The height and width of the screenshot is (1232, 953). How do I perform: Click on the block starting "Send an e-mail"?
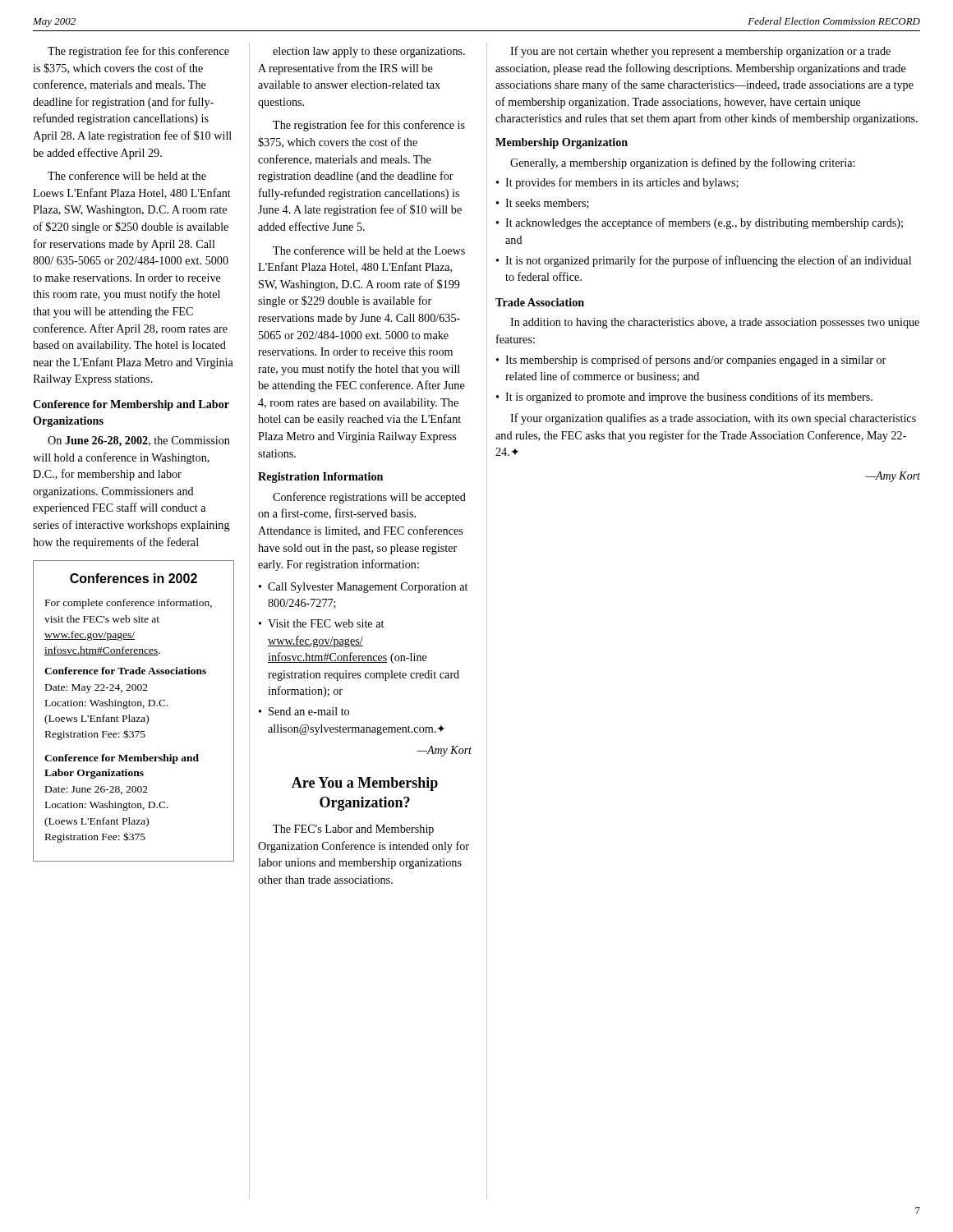coord(357,720)
